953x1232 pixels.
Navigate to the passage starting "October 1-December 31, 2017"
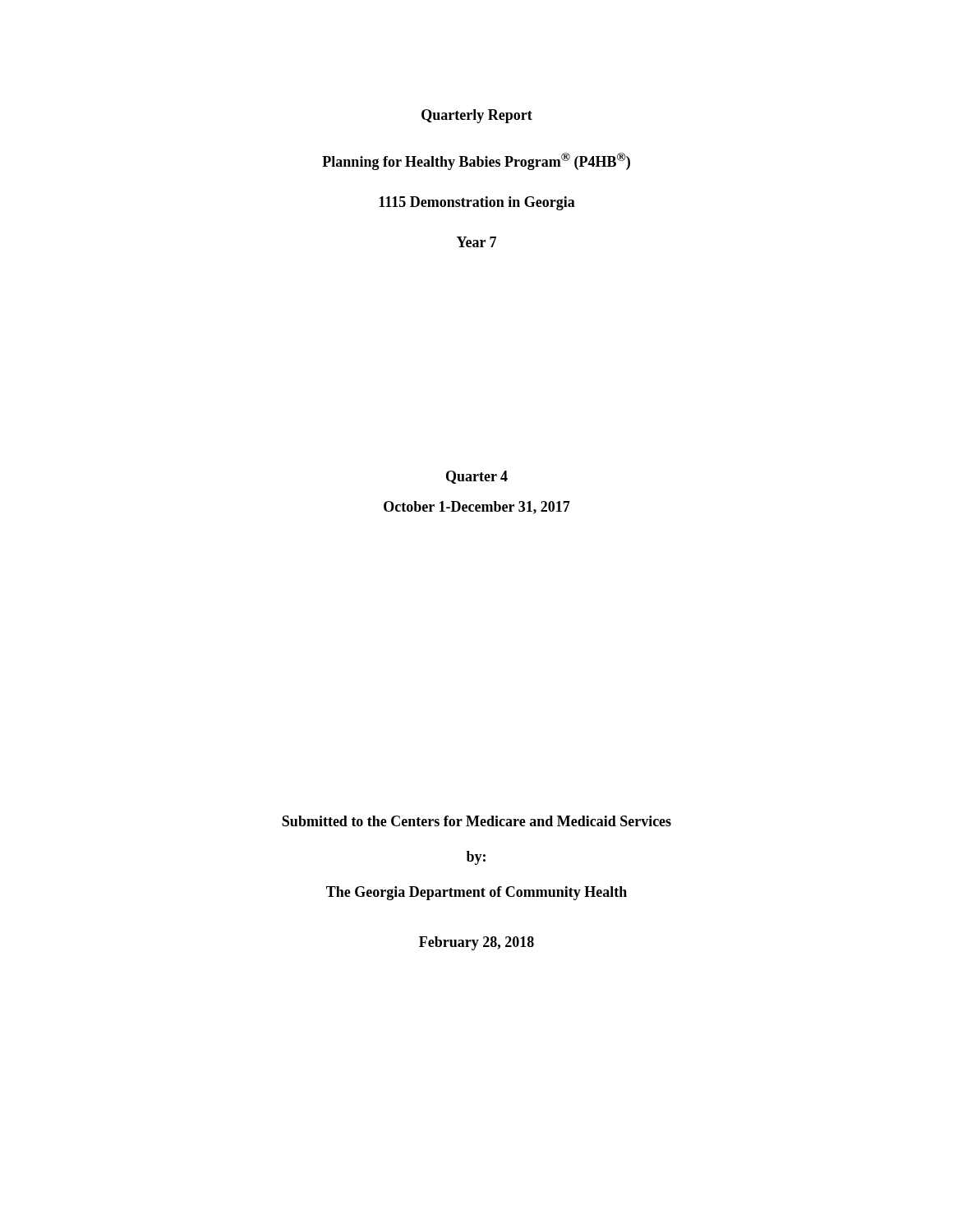coord(476,507)
